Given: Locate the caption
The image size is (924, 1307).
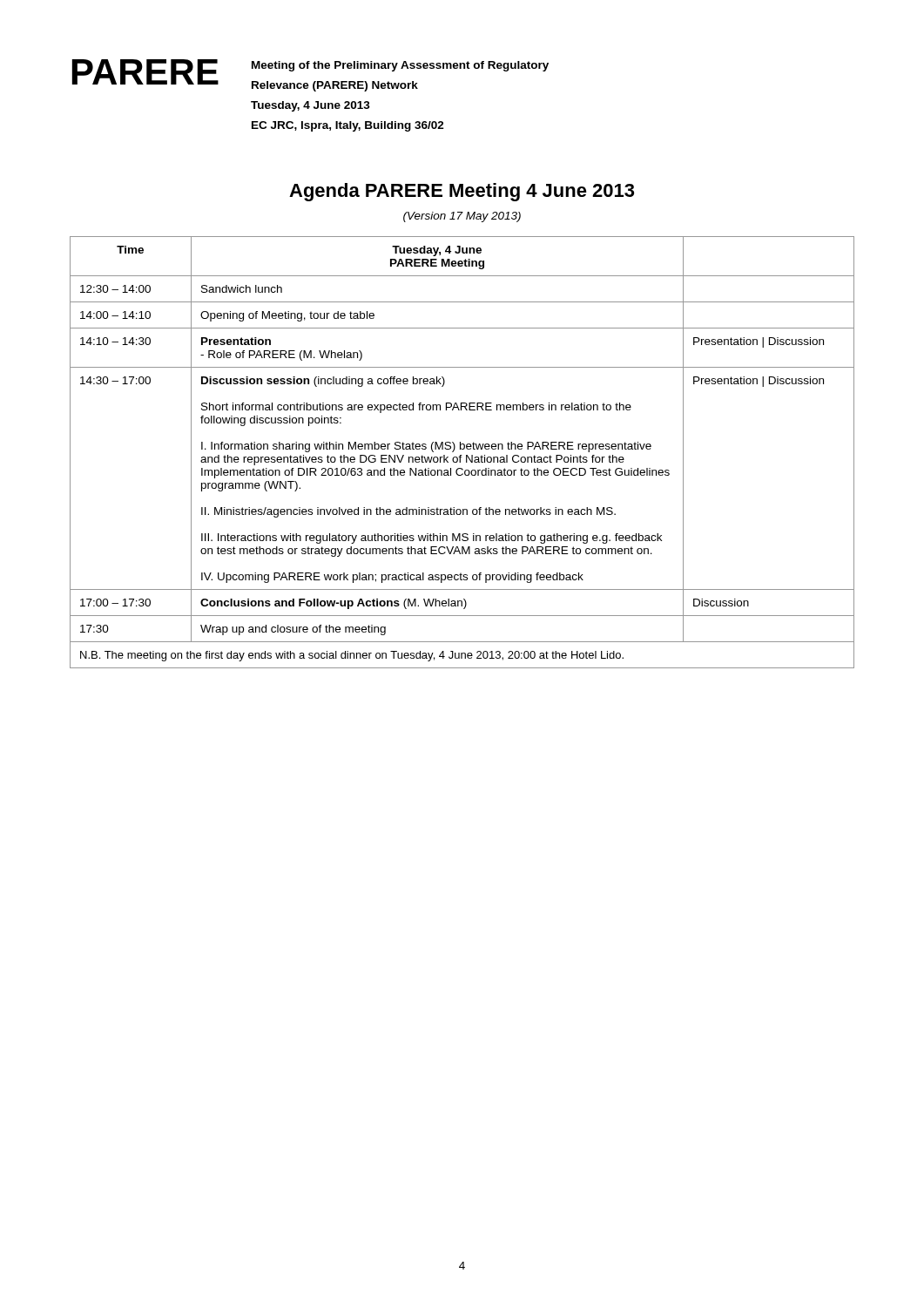Looking at the screenshot, I should tap(462, 215).
